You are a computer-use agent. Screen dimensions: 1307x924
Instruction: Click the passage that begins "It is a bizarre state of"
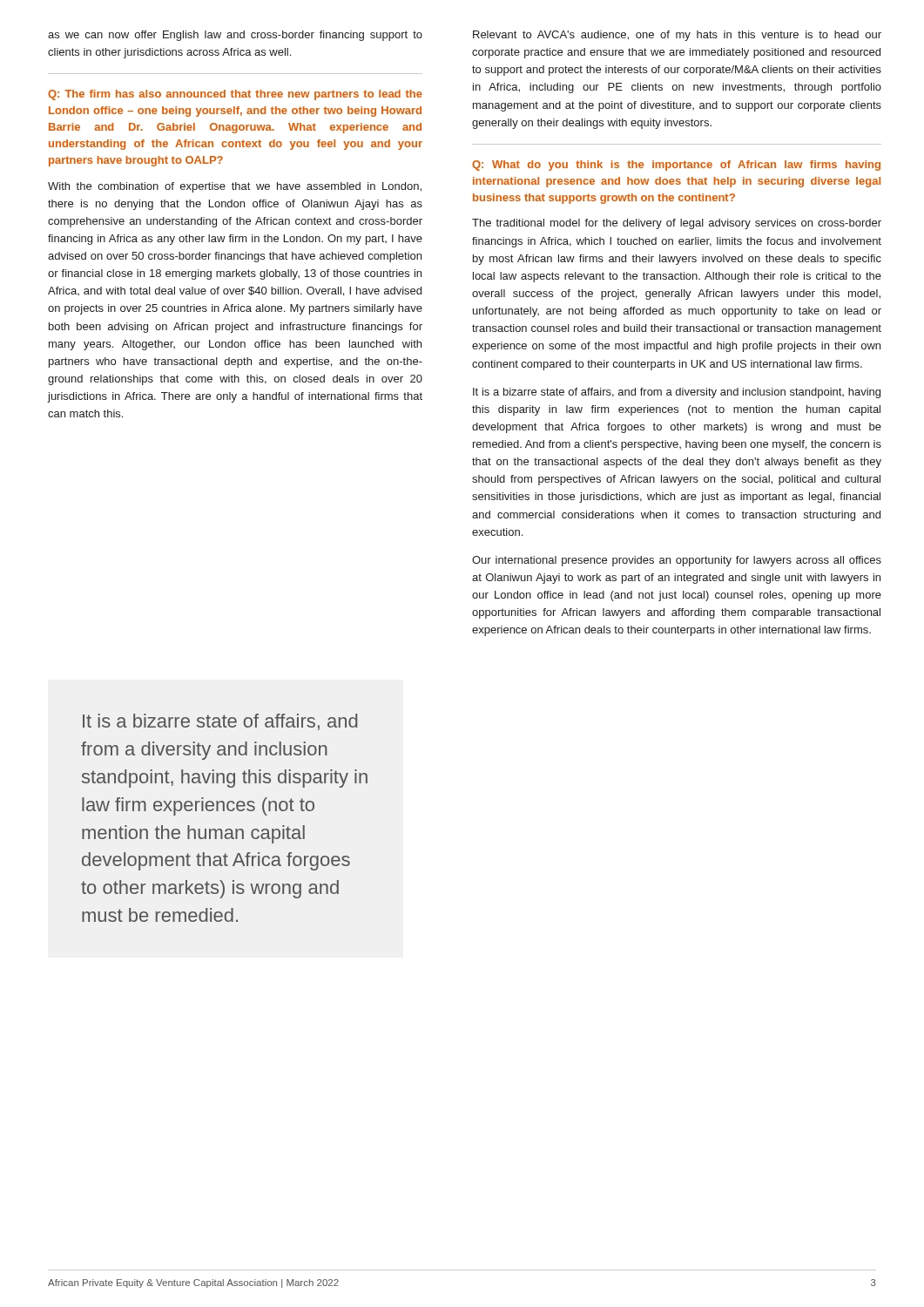click(x=677, y=462)
